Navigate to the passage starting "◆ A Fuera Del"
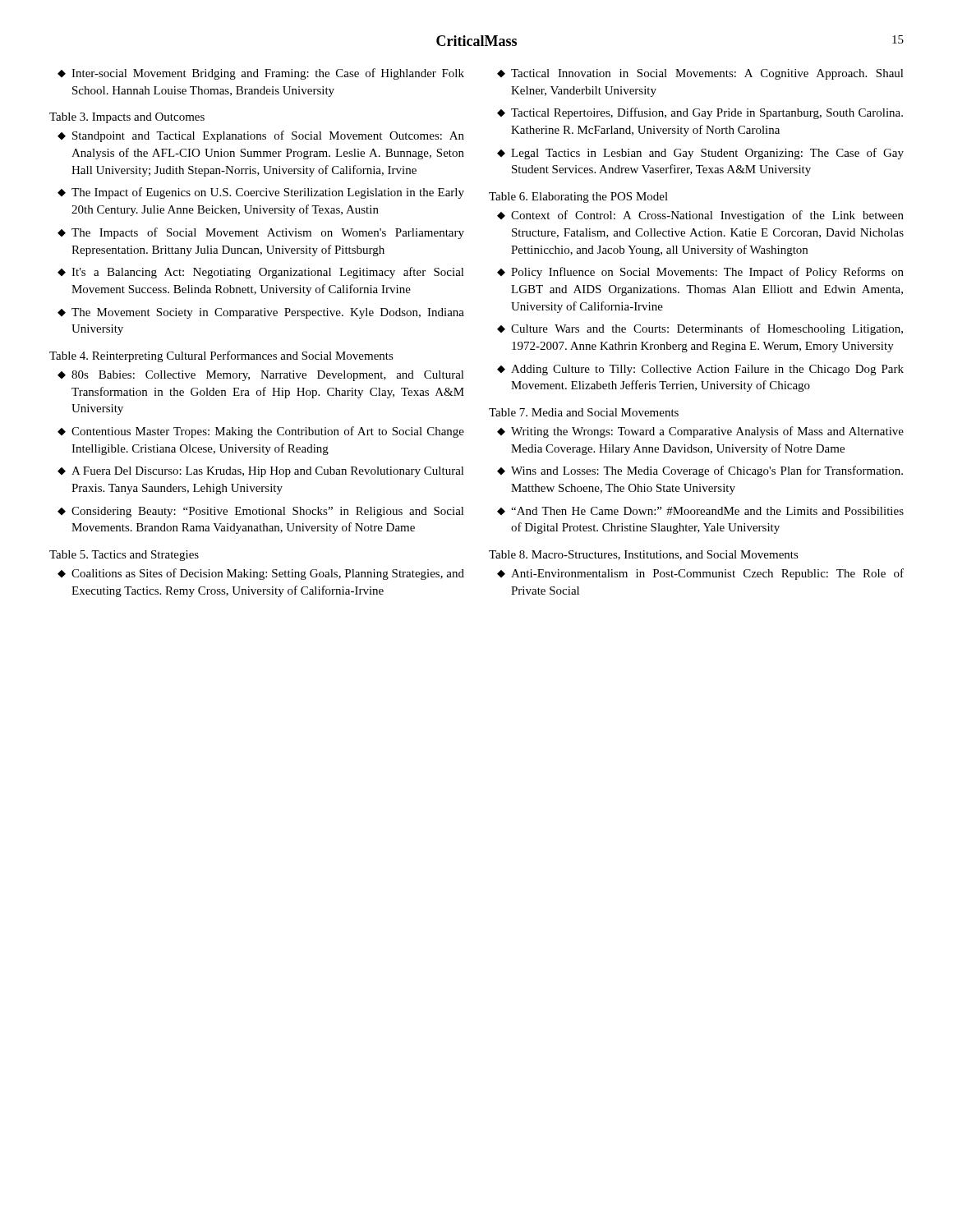Image resolution: width=953 pixels, height=1232 pixels. pyautogui.click(x=261, y=480)
